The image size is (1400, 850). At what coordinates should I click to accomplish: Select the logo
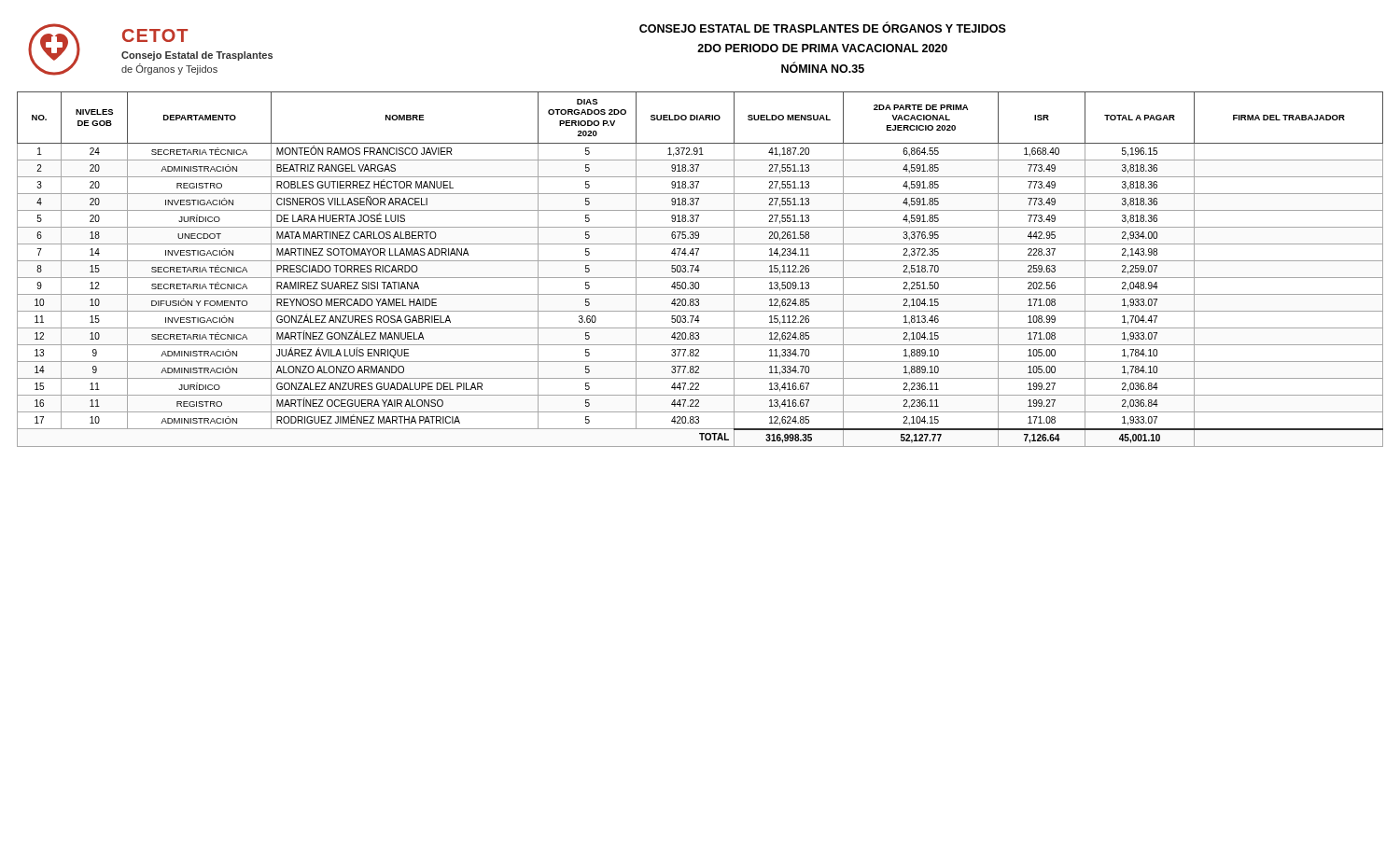coord(151,49)
